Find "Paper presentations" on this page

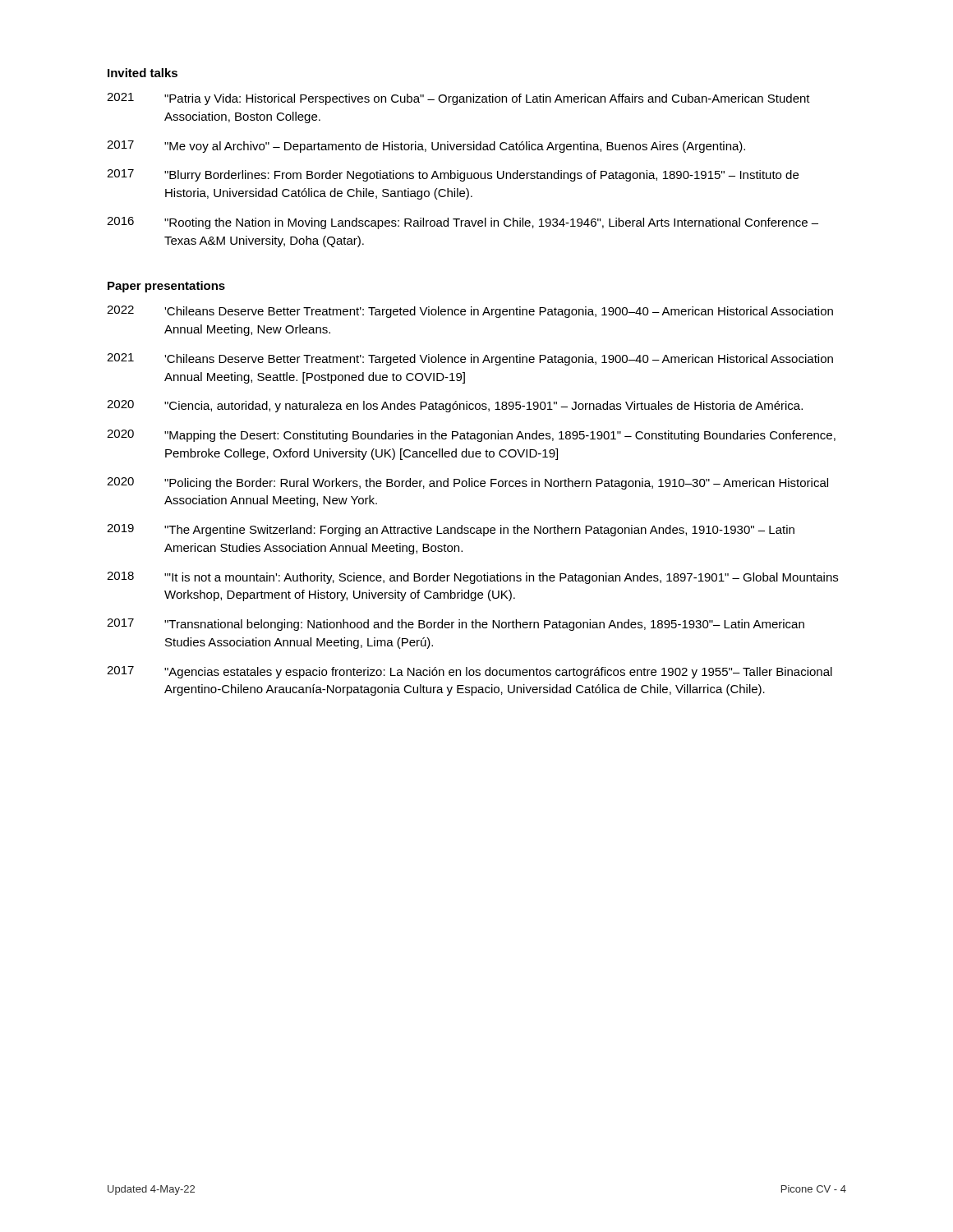166,286
